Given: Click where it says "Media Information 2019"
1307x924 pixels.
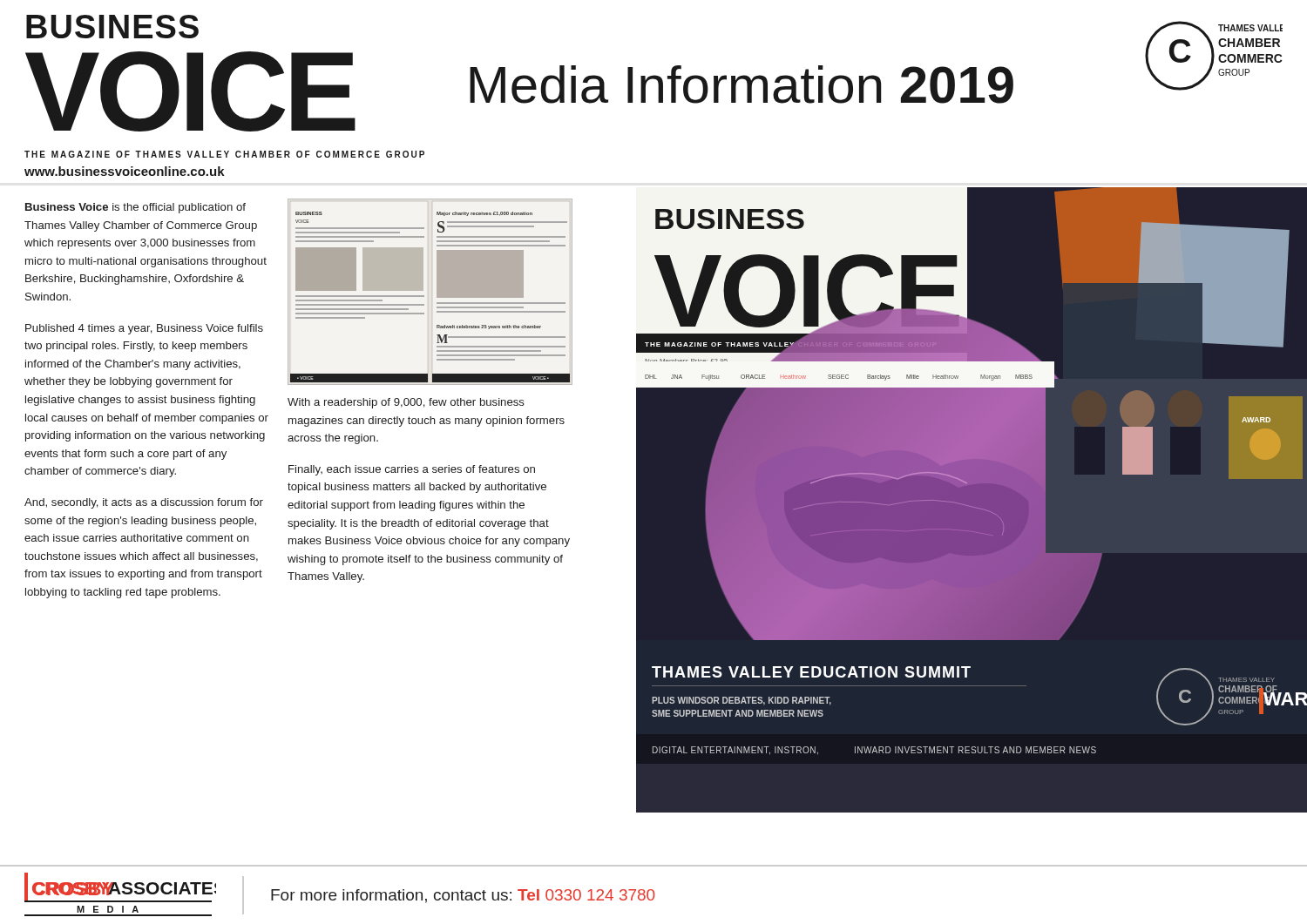Looking at the screenshot, I should pos(741,85).
